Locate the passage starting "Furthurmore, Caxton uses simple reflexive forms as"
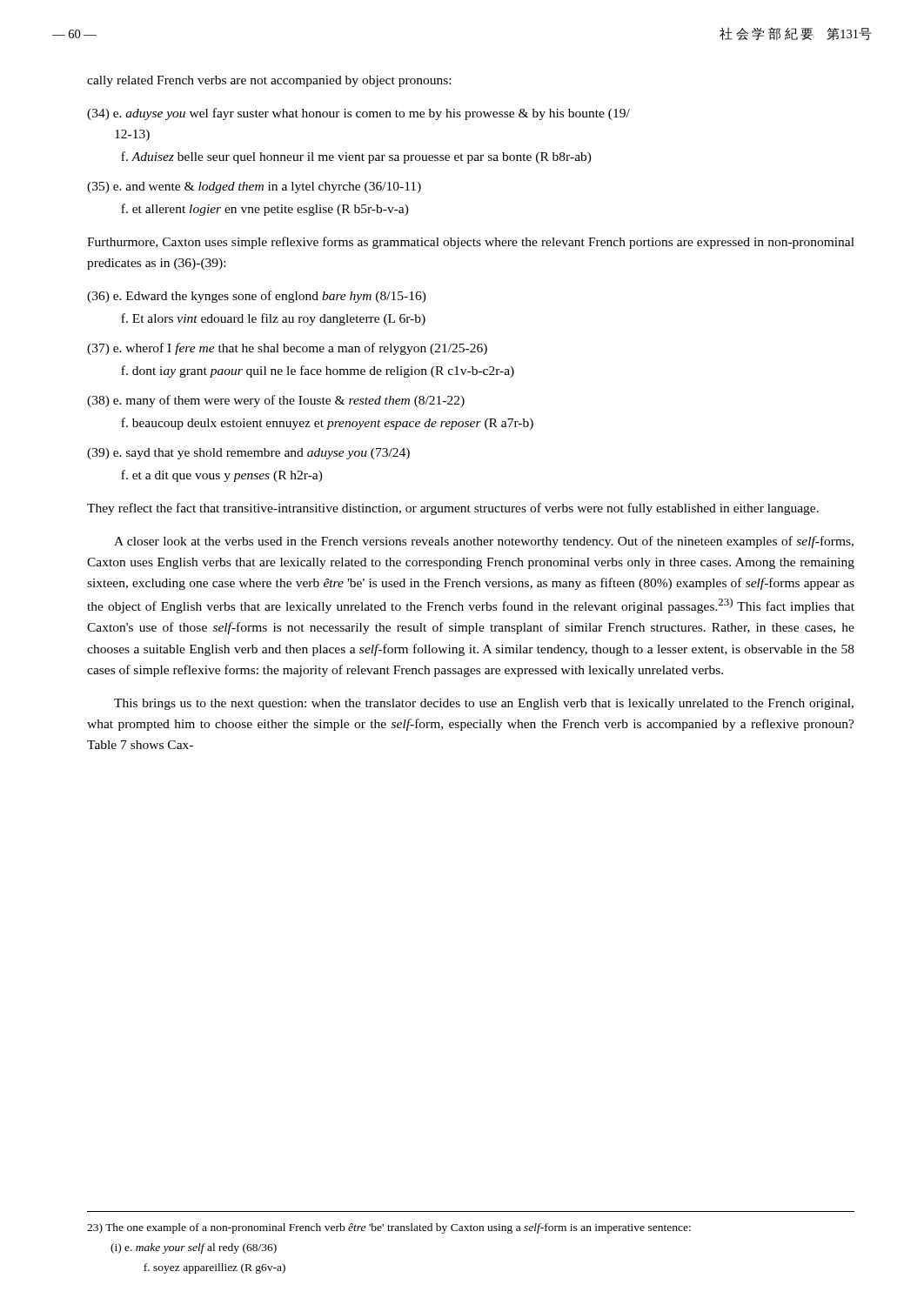The width and height of the screenshot is (924, 1305). coord(471,252)
